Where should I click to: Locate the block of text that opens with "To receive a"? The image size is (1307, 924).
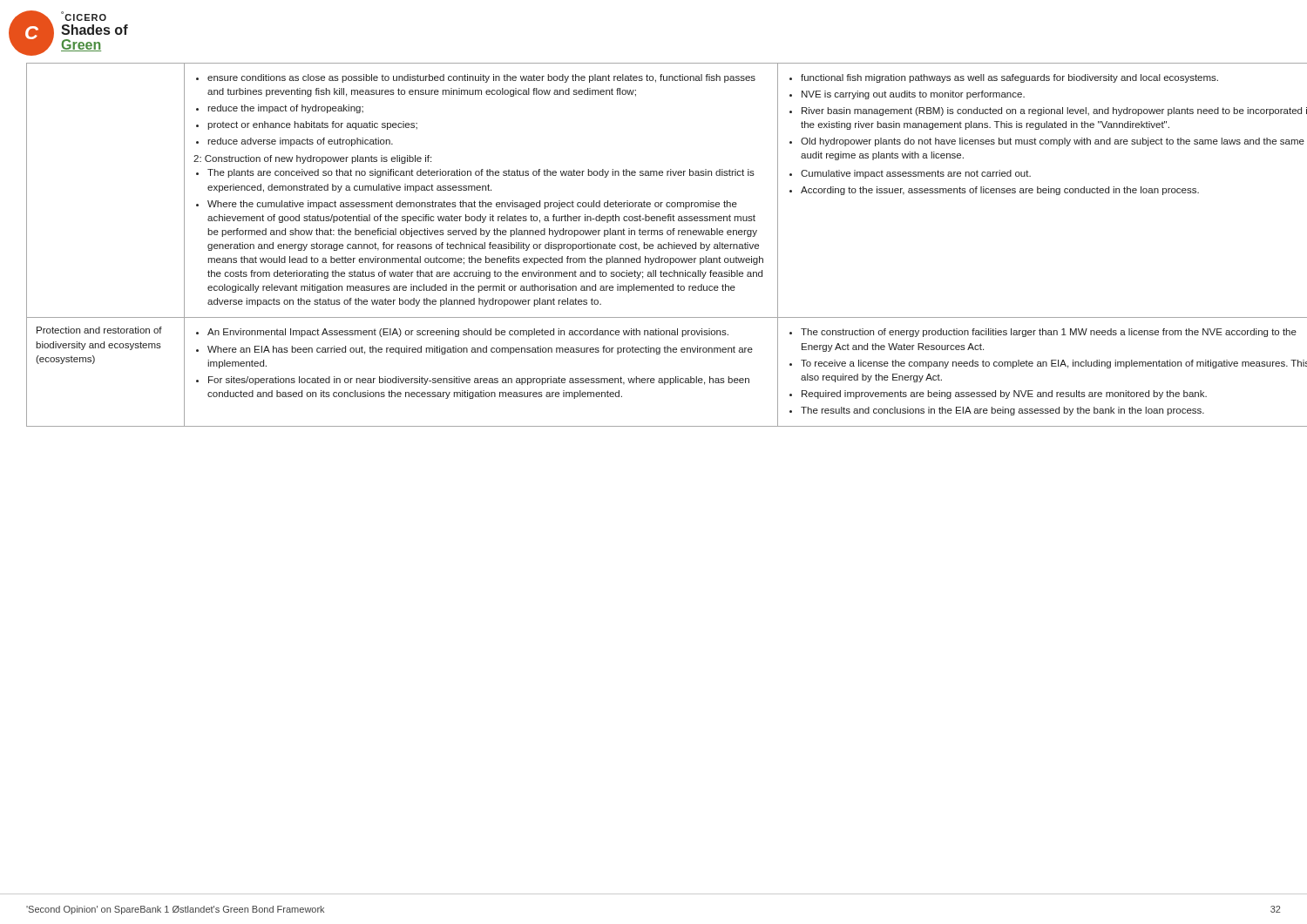pyautogui.click(x=1054, y=370)
